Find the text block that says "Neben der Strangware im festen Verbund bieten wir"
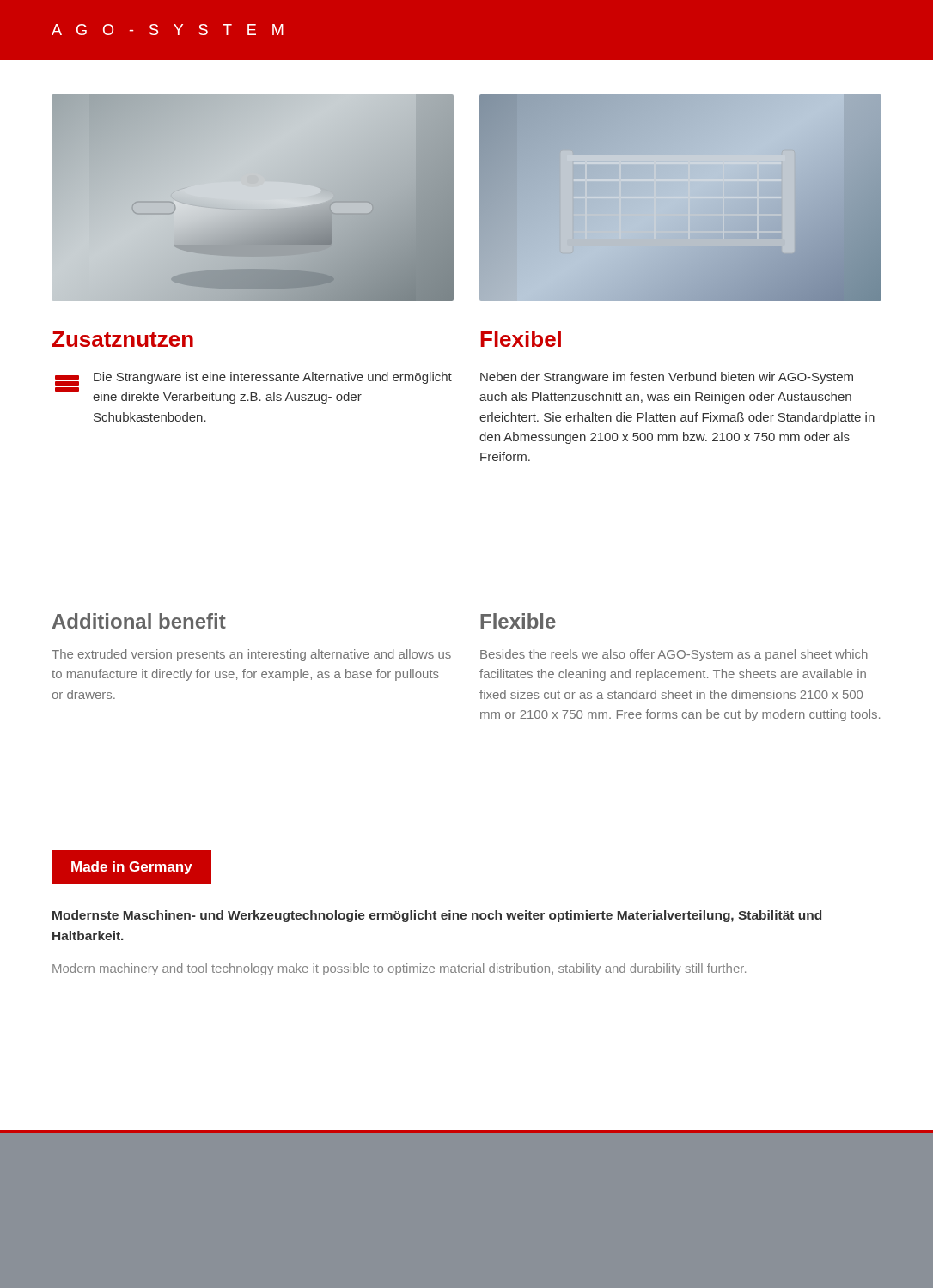The image size is (933, 1288). point(677,416)
